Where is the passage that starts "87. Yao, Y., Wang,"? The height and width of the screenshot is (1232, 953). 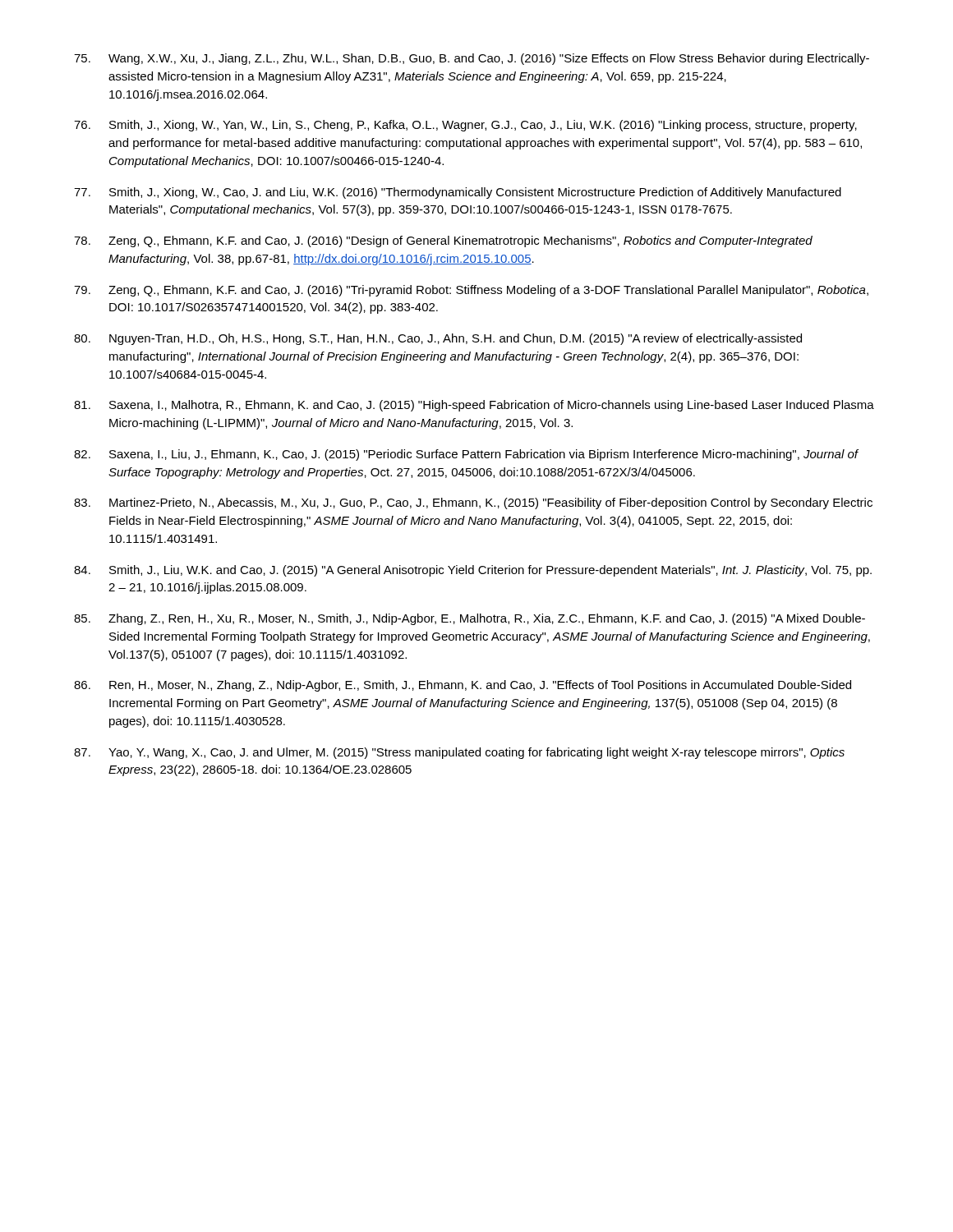(476, 761)
